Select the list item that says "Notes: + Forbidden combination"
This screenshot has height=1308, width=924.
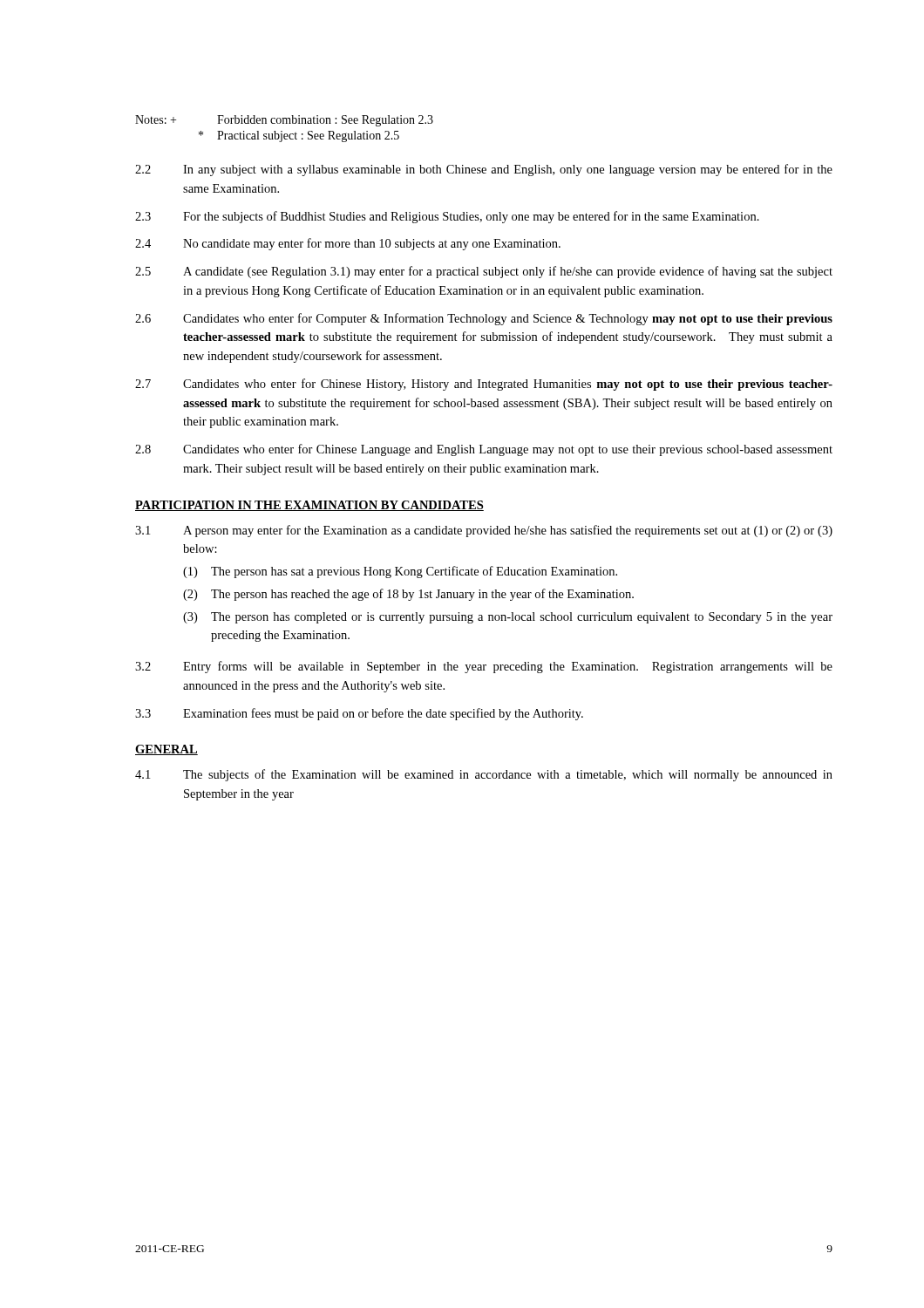284,129
